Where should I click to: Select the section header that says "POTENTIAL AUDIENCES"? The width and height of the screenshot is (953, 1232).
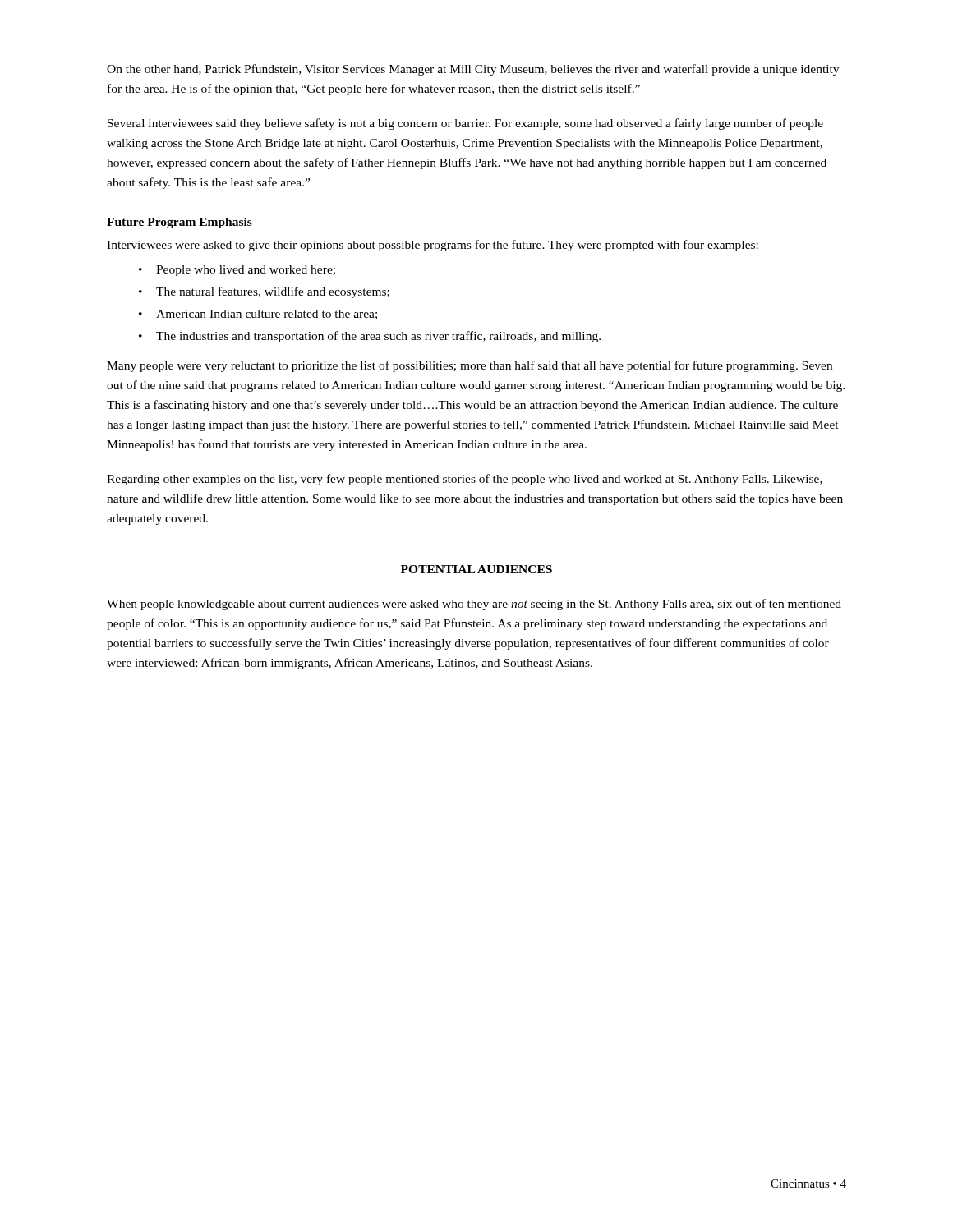(476, 569)
